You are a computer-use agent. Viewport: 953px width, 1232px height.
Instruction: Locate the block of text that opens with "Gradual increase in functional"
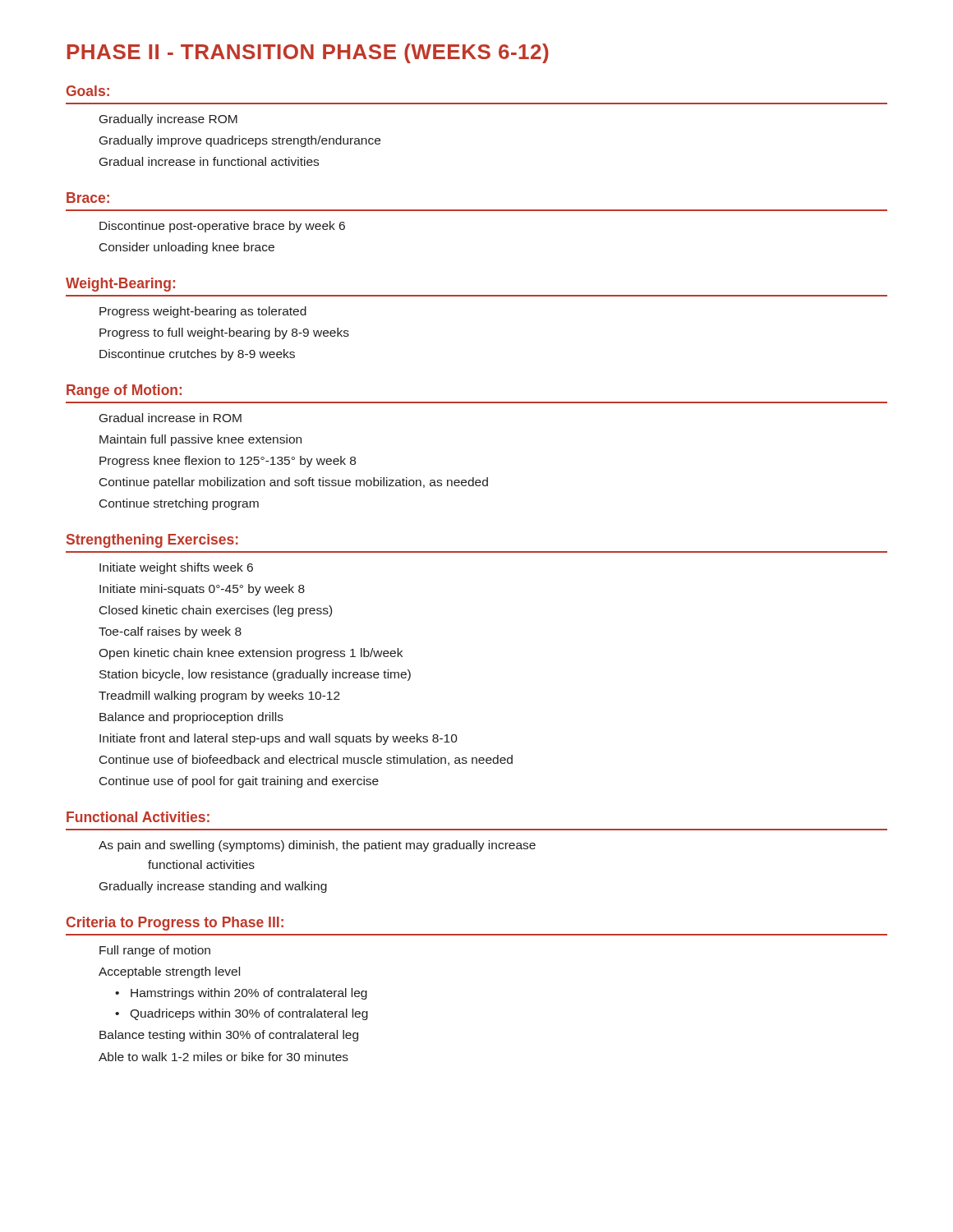[209, 161]
